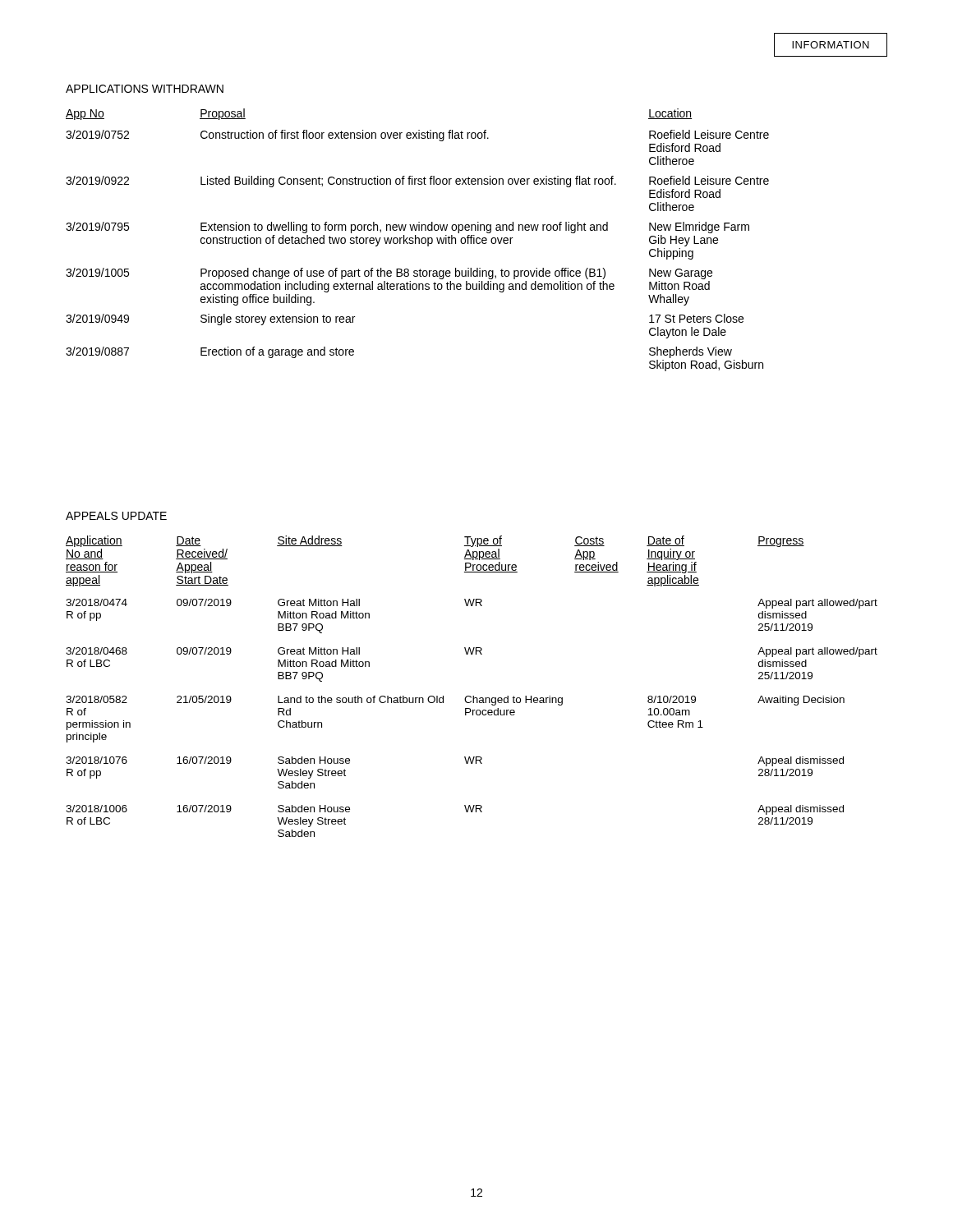
Task: Point to "APPLICATIONS WITHDRAWN"
Action: coord(145,89)
